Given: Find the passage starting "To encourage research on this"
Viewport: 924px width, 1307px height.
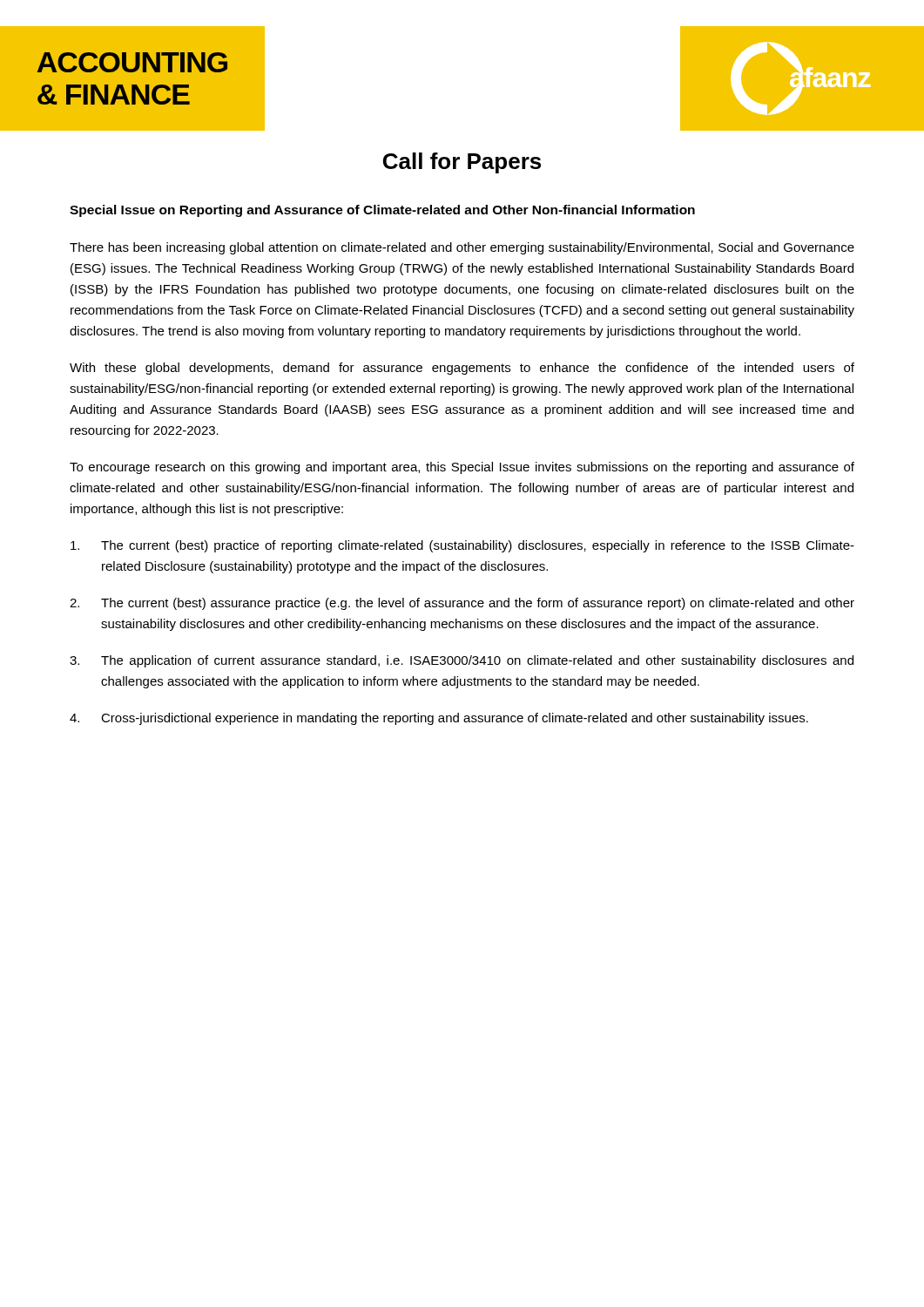Looking at the screenshot, I should click(462, 488).
